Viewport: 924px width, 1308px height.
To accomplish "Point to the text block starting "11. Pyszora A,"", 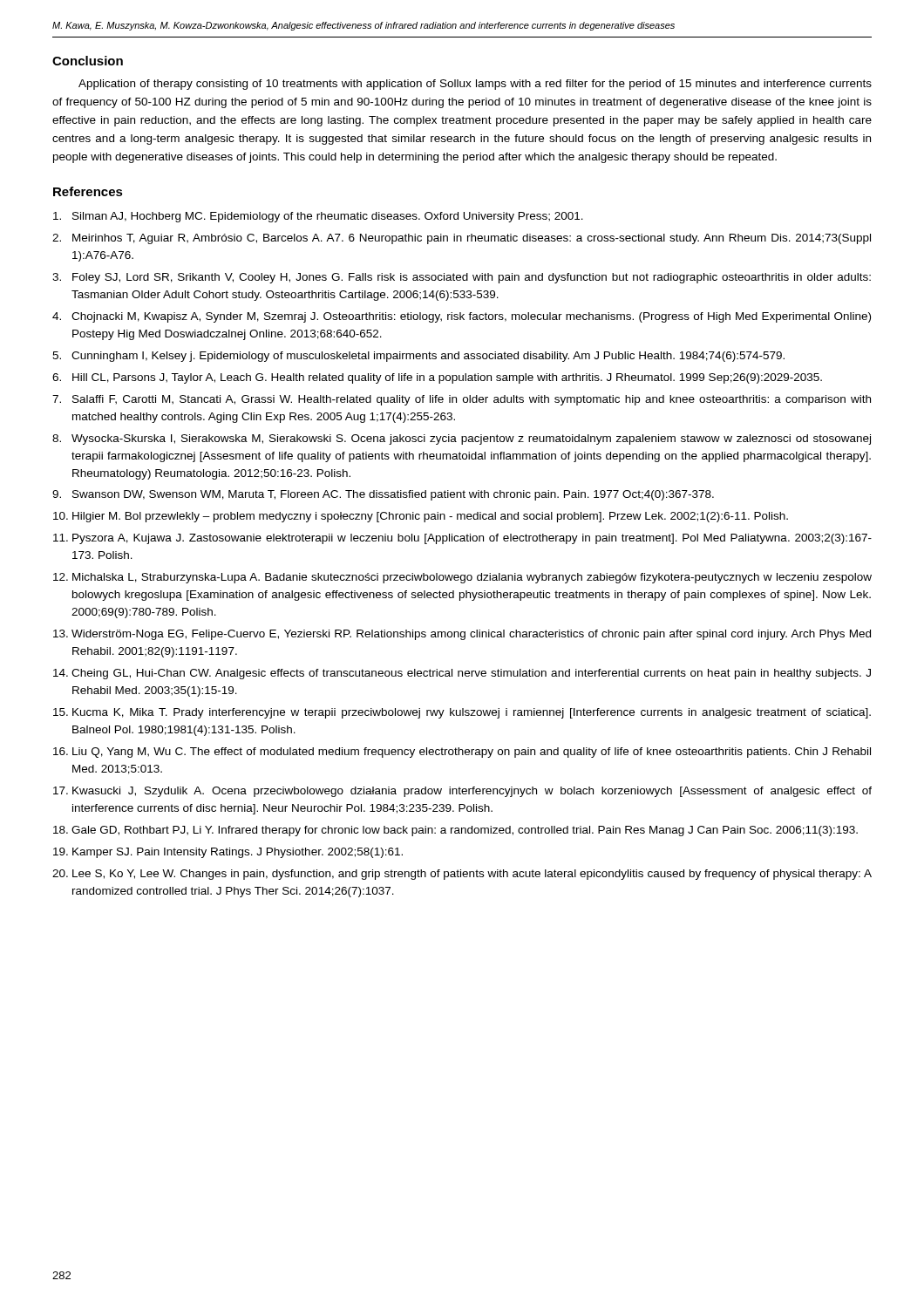I will tap(462, 547).
